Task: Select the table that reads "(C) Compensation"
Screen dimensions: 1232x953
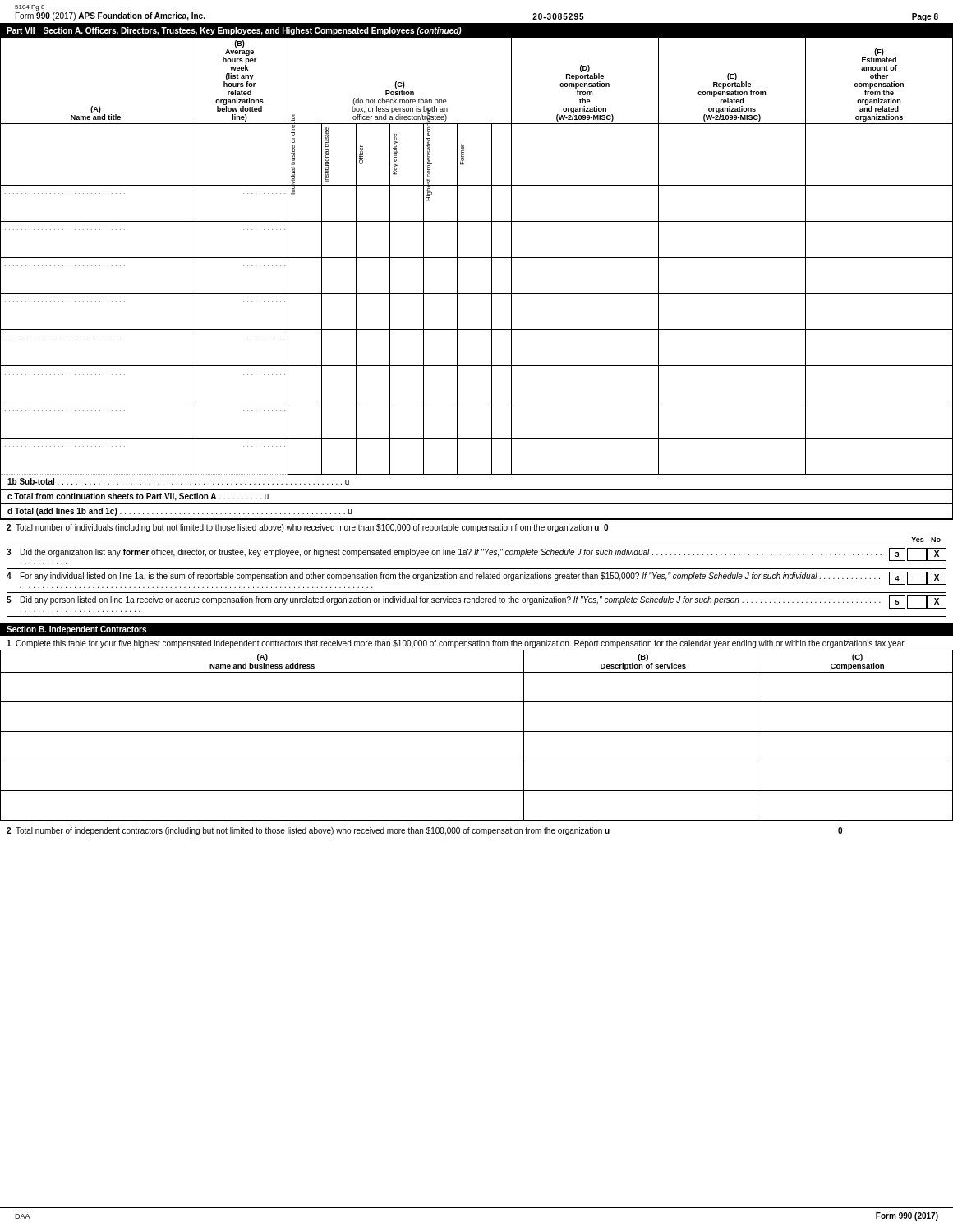Action: click(476, 735)
